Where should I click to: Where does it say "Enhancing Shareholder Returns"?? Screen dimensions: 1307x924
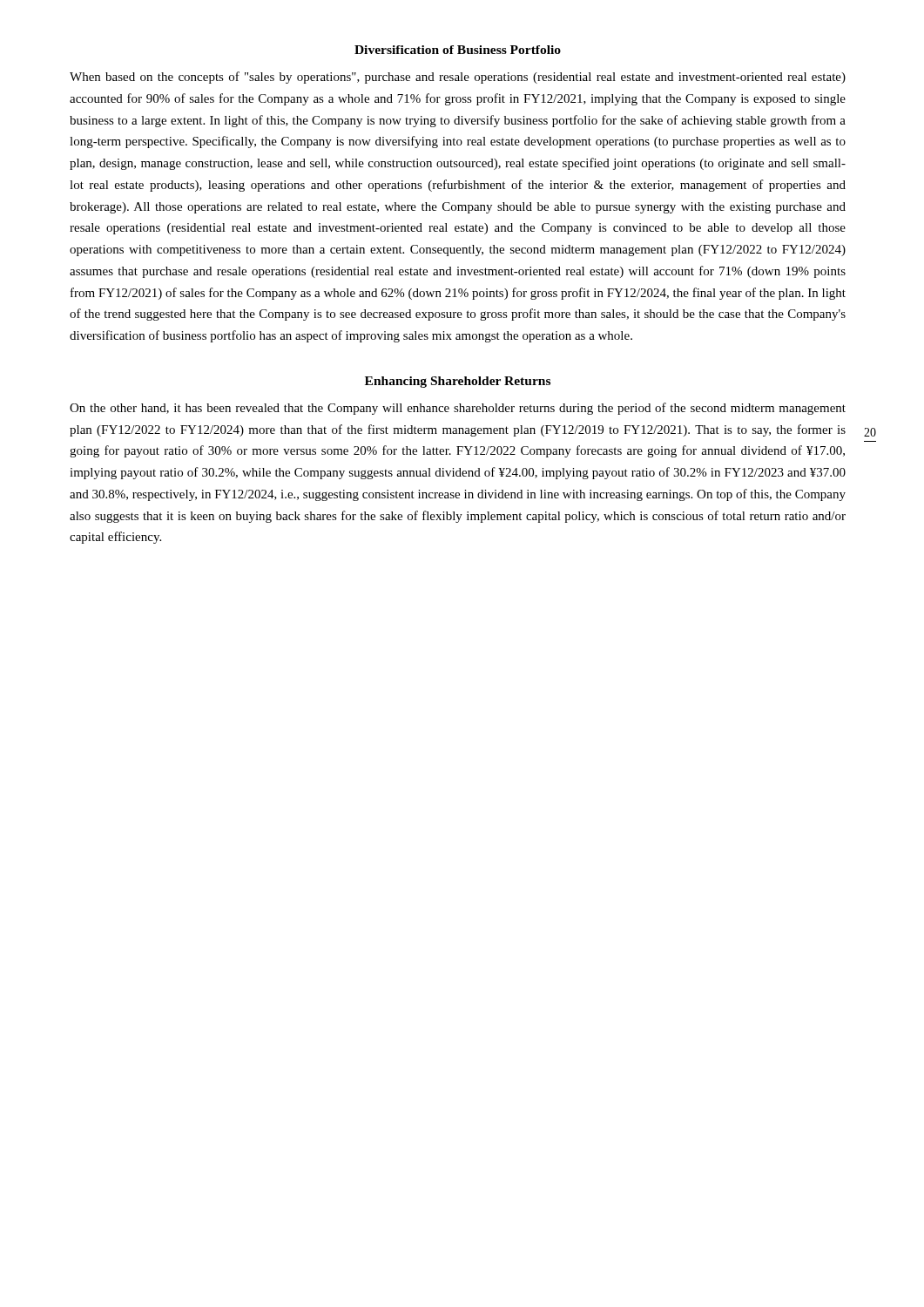[x=458, y=380]
